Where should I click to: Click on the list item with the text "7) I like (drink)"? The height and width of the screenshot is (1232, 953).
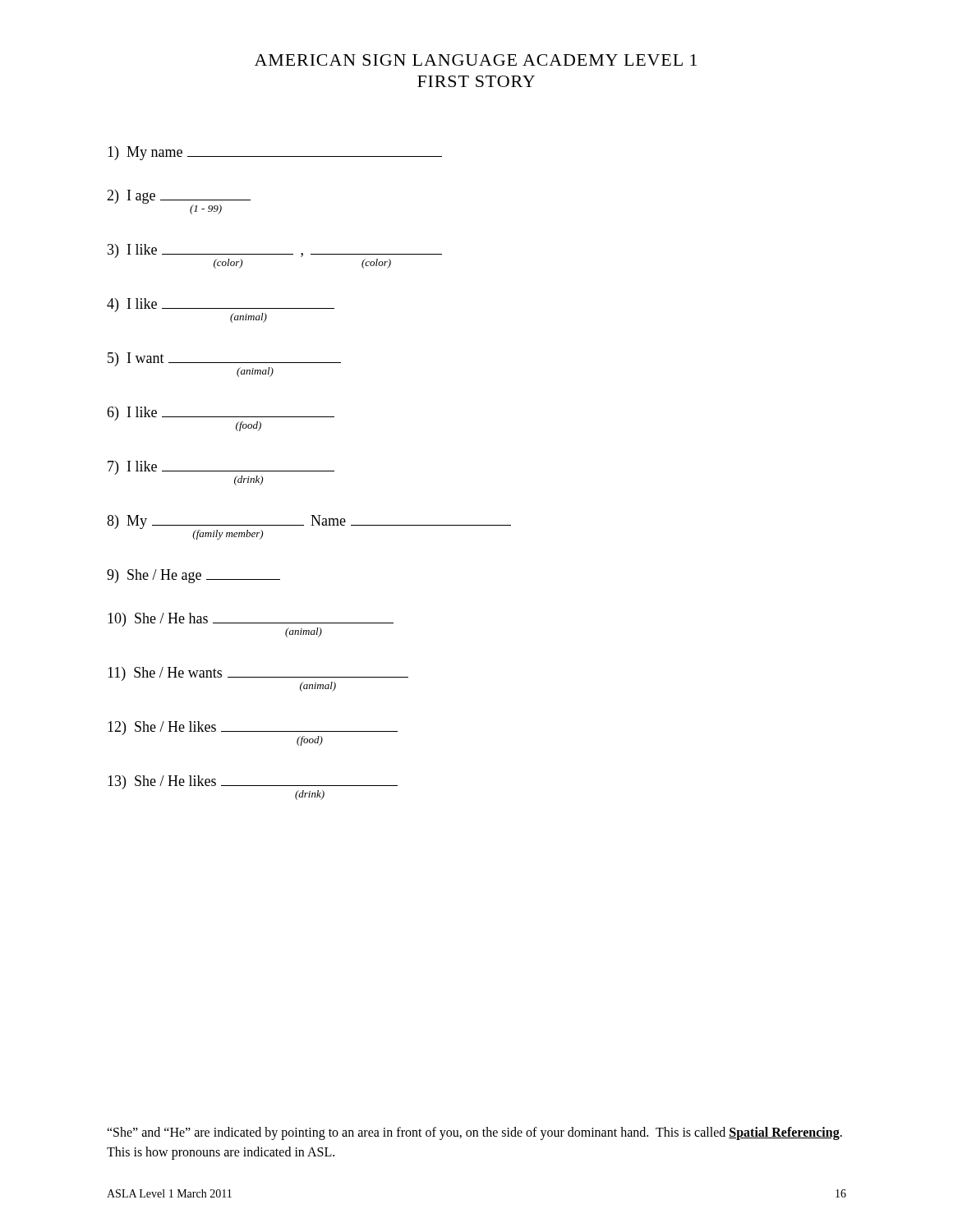point(221,472)
